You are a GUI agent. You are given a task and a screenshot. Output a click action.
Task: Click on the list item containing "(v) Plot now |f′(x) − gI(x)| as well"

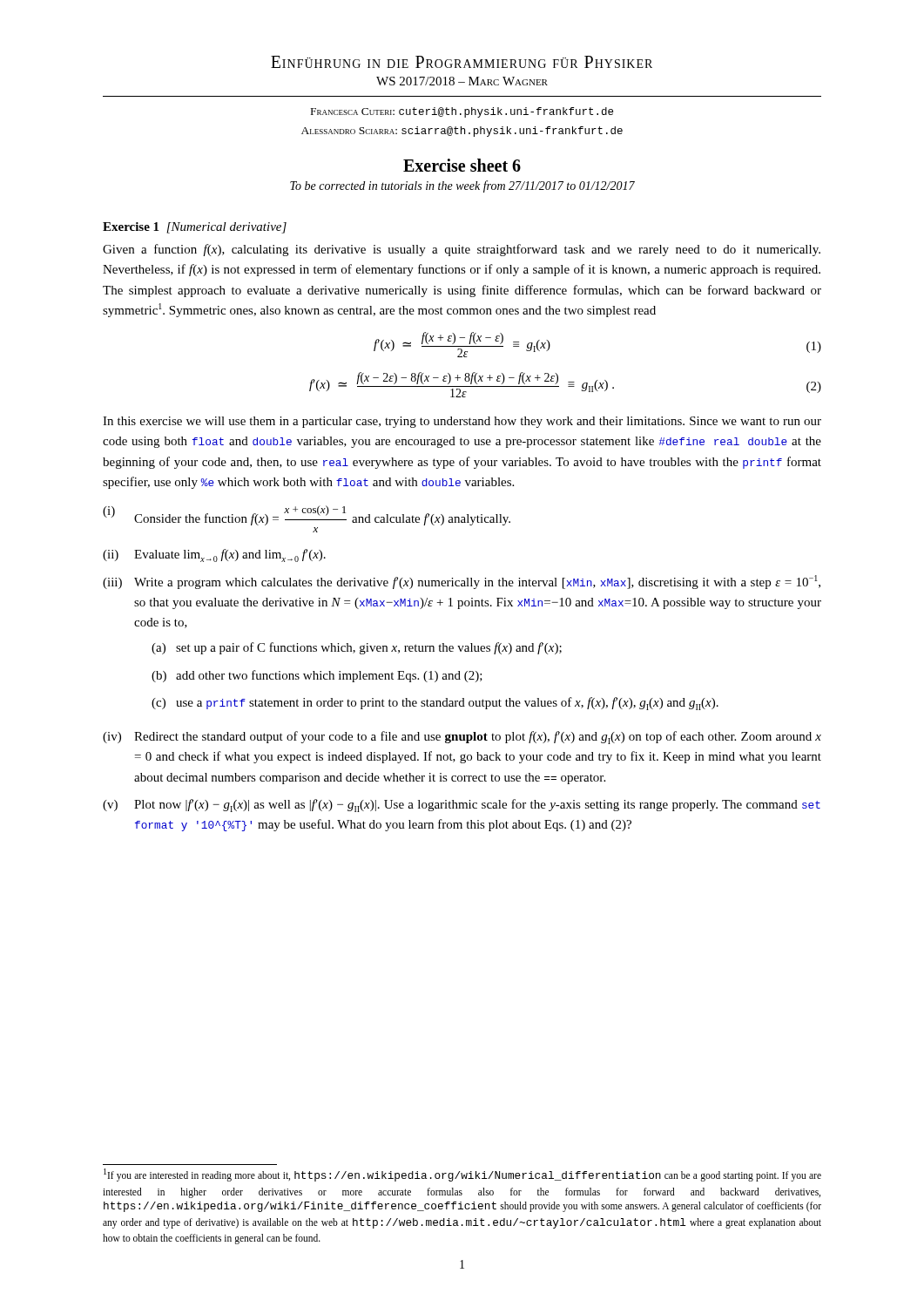pyautogui.click(x=462, y=815)
